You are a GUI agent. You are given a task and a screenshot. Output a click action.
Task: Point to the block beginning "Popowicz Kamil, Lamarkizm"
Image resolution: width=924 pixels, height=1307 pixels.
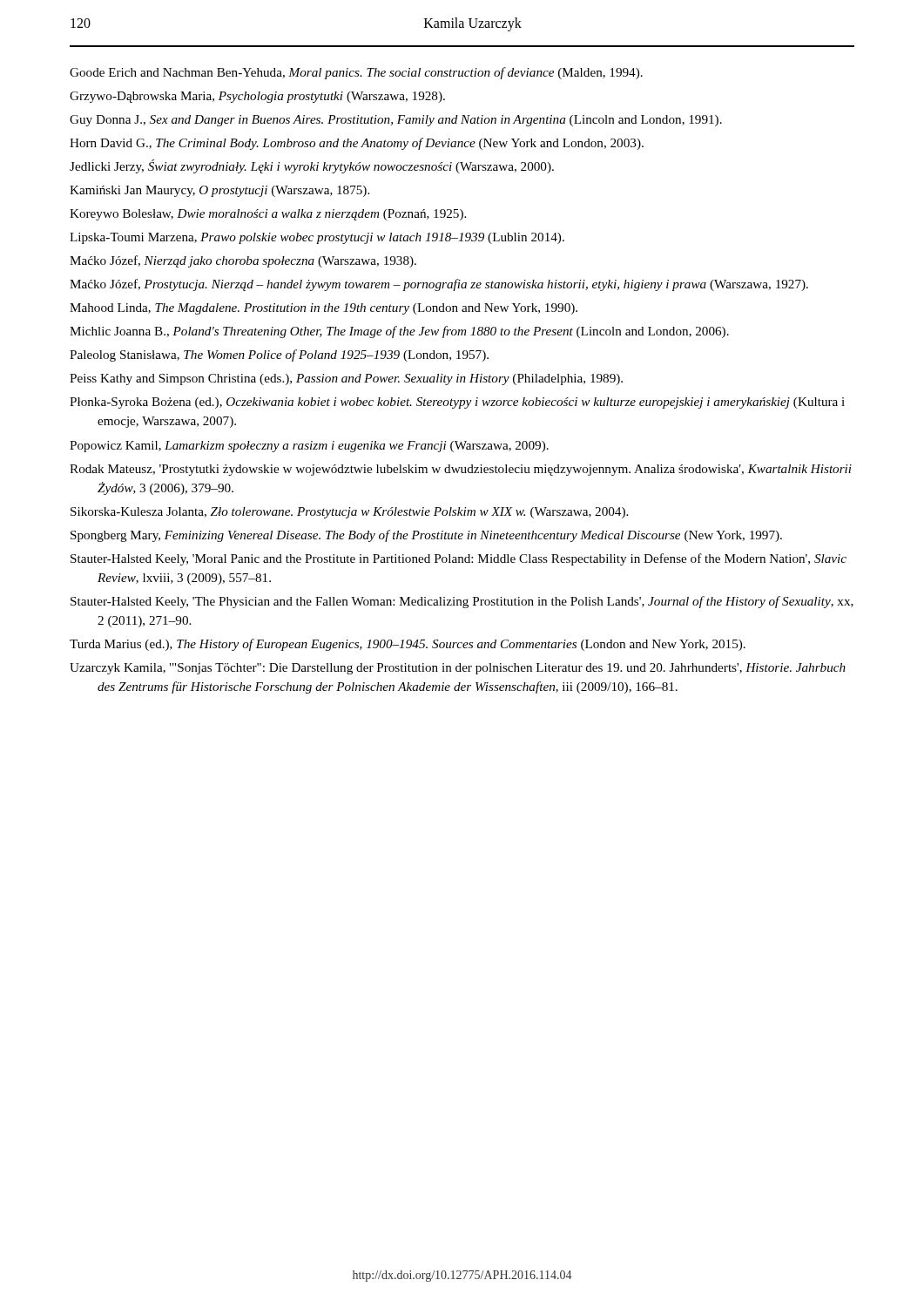[309, 444]
